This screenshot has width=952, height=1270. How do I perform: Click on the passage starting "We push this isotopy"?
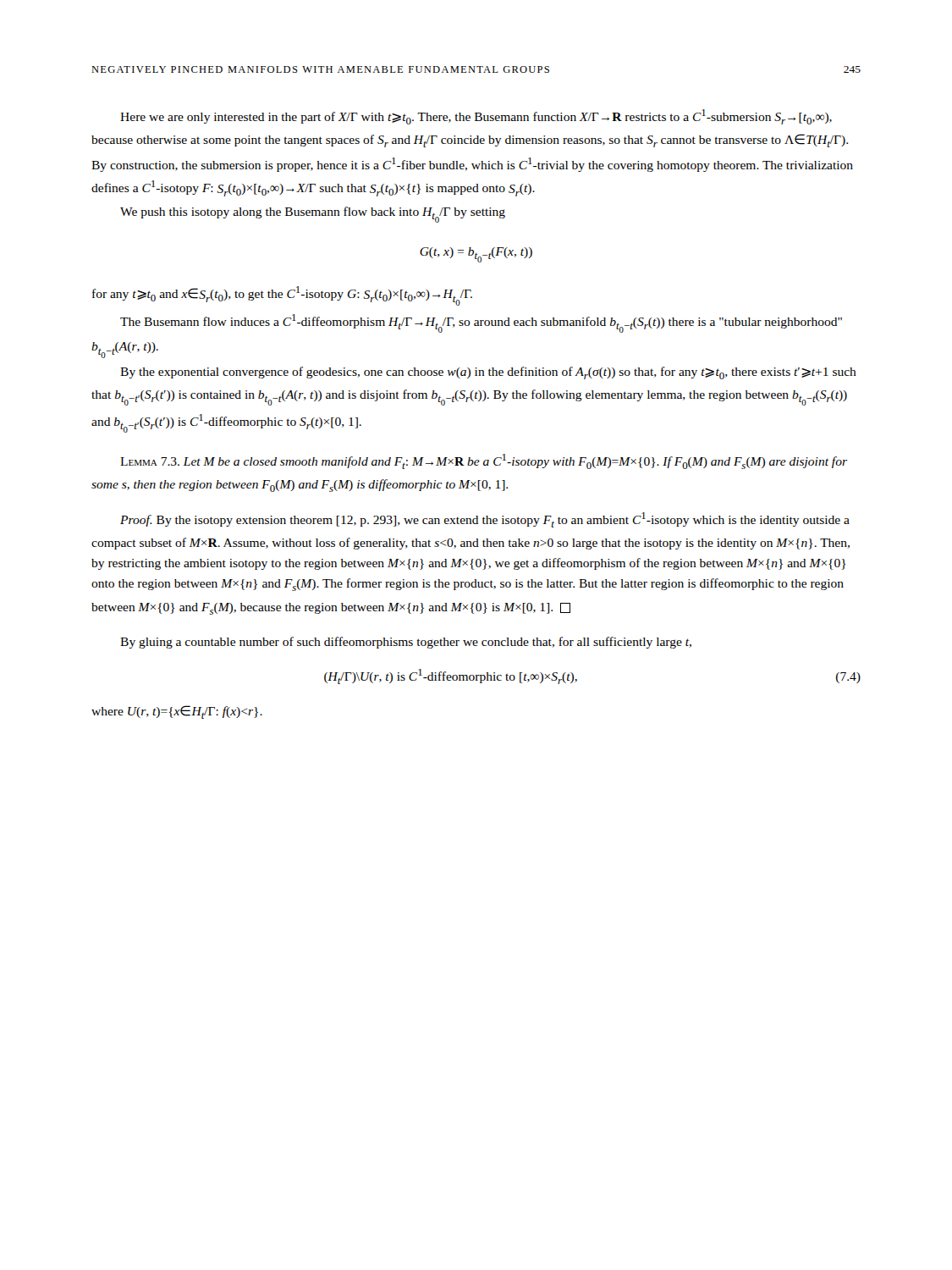[476, 214]
